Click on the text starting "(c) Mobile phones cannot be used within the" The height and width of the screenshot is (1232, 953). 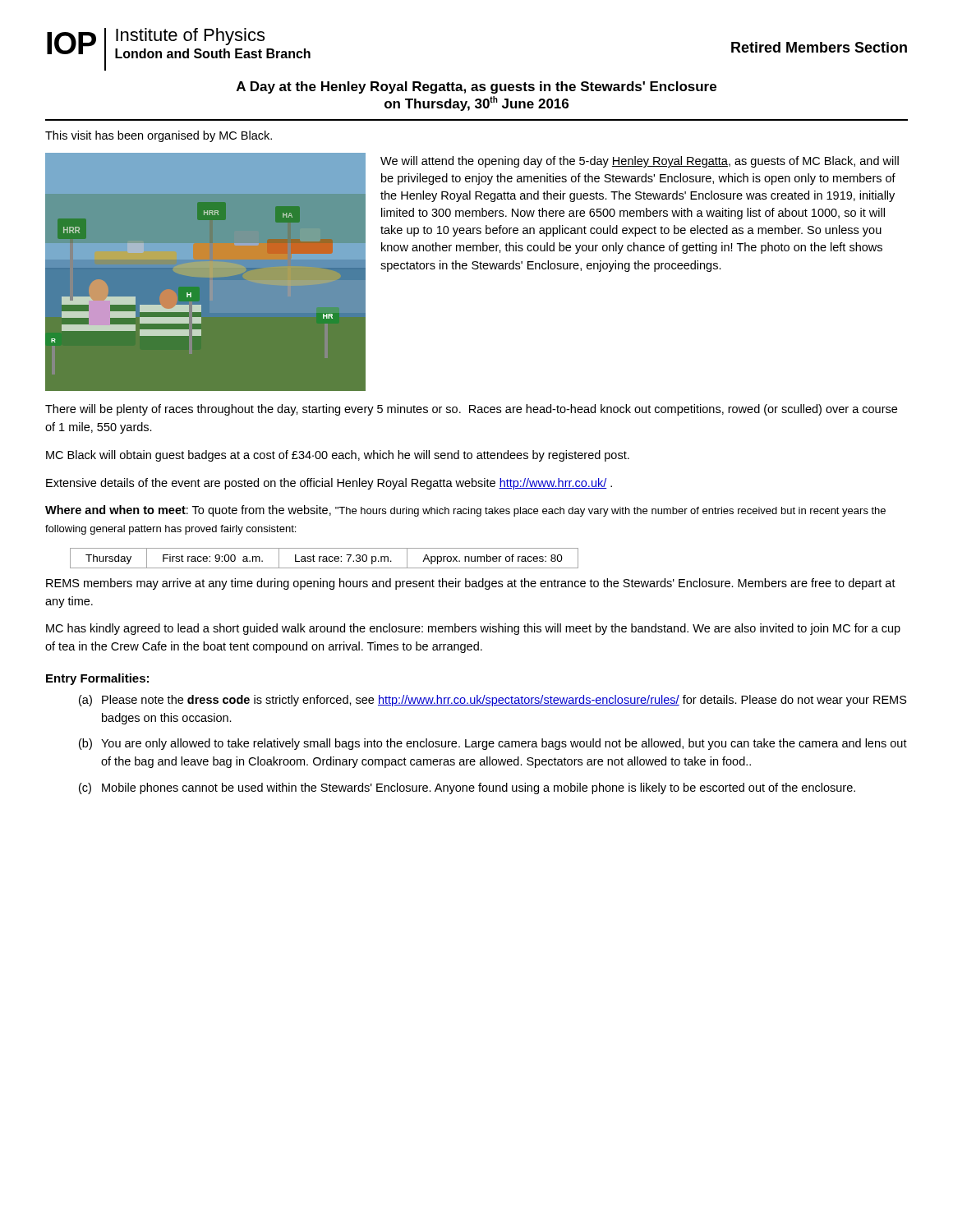tap(476, 788)
